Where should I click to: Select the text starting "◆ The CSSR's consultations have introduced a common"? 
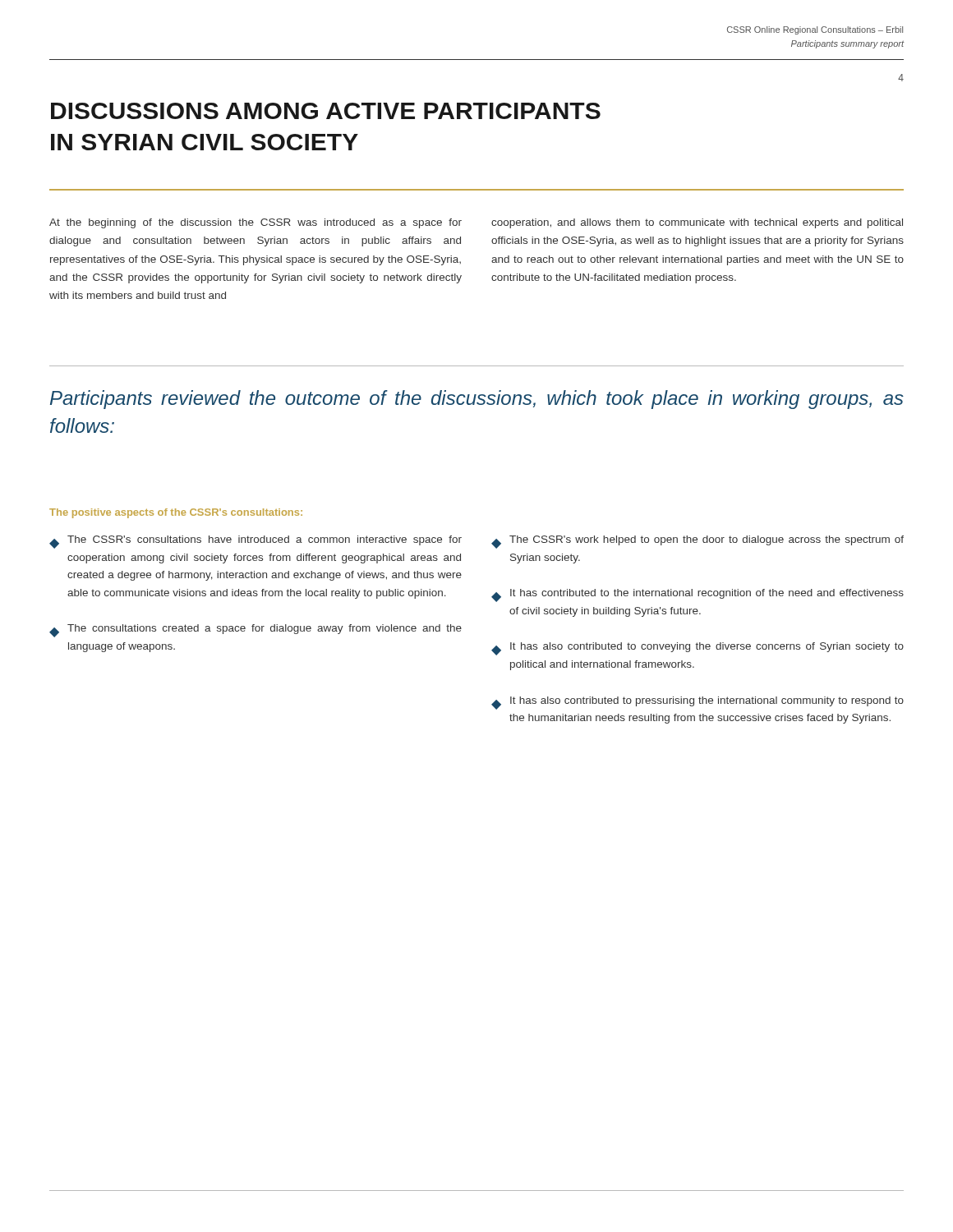(256, 542)
